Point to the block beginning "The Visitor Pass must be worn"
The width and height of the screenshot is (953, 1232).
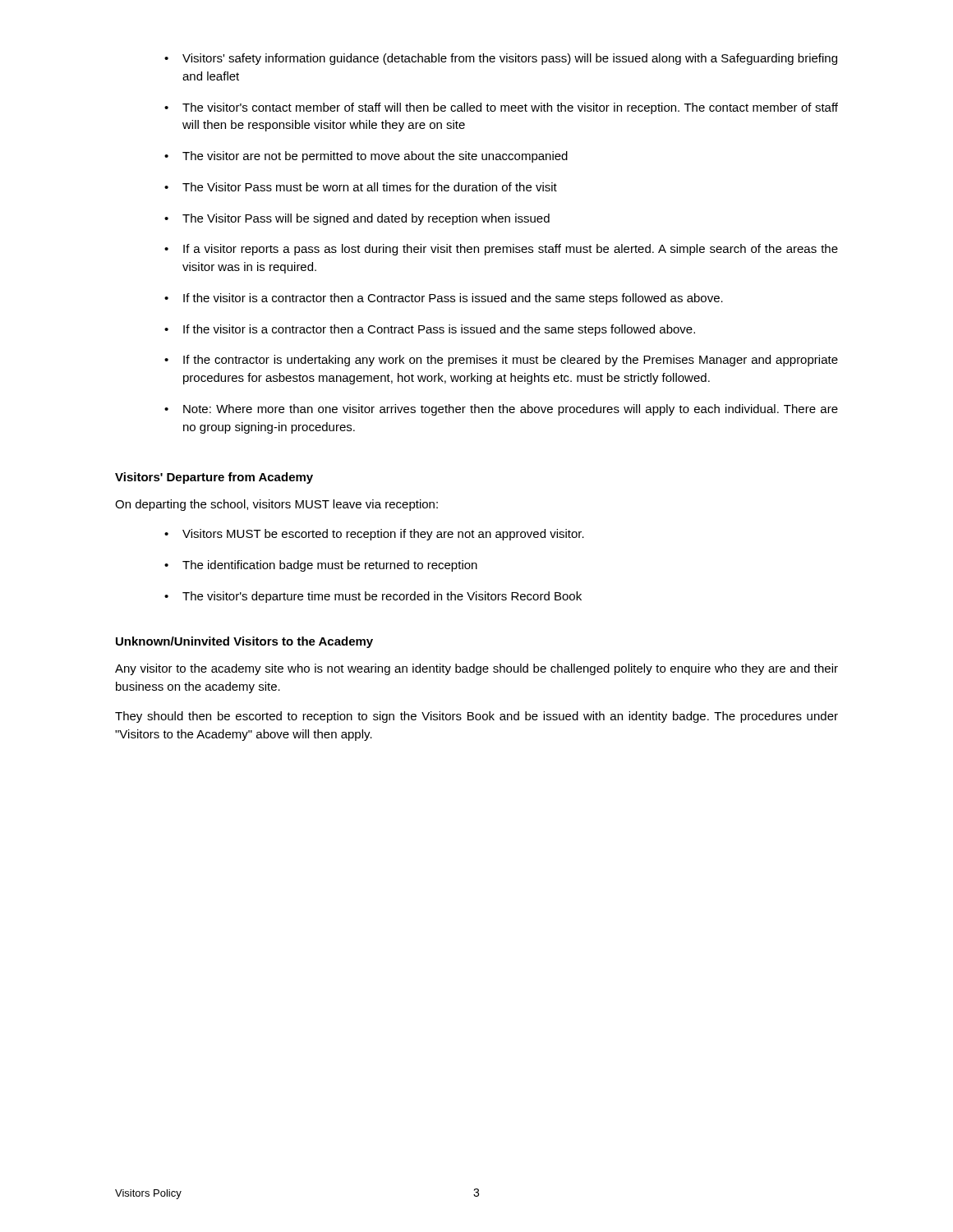501,187
